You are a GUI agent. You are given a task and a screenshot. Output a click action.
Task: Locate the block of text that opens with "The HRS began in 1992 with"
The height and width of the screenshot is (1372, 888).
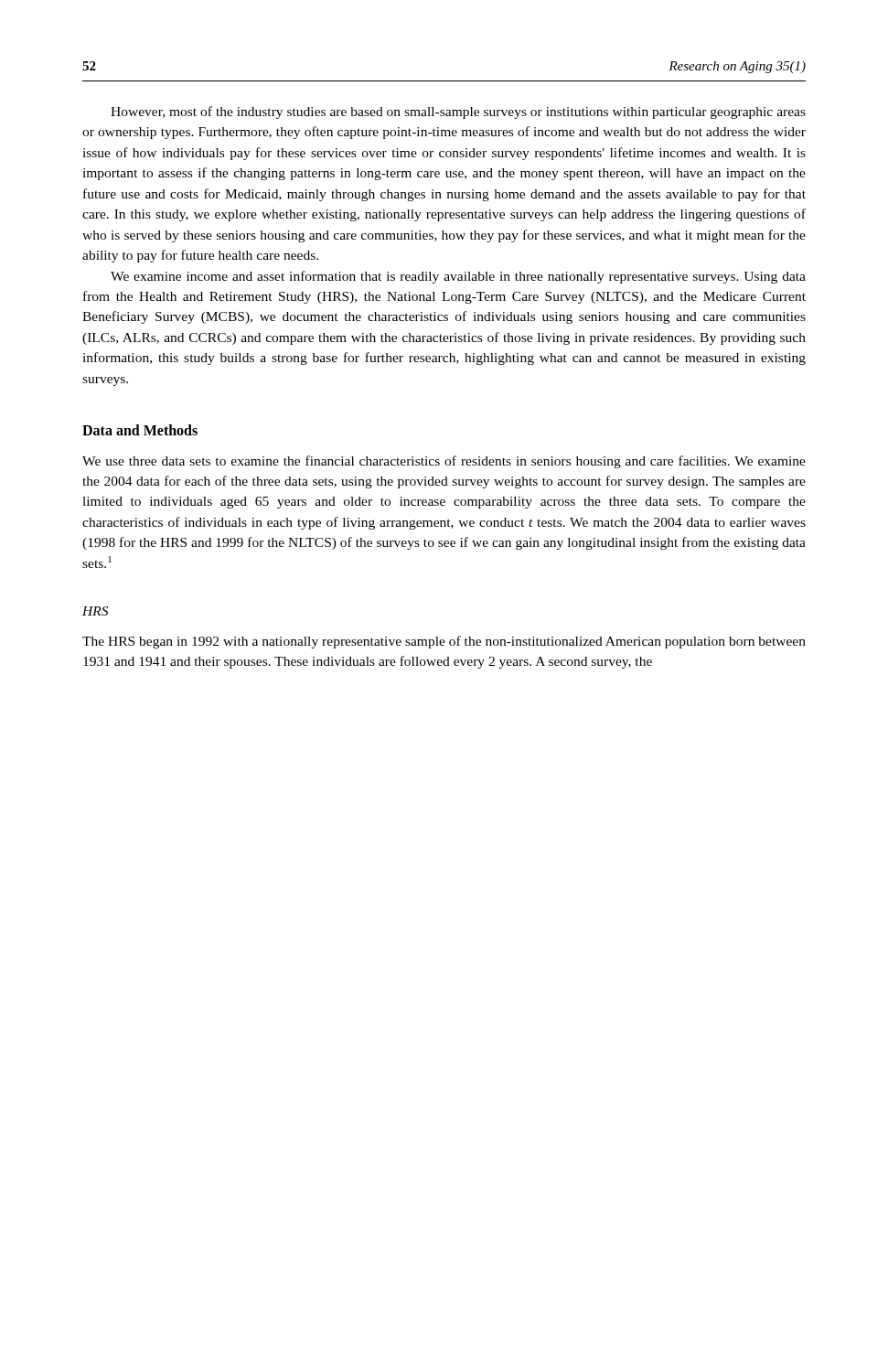(444, 651)
